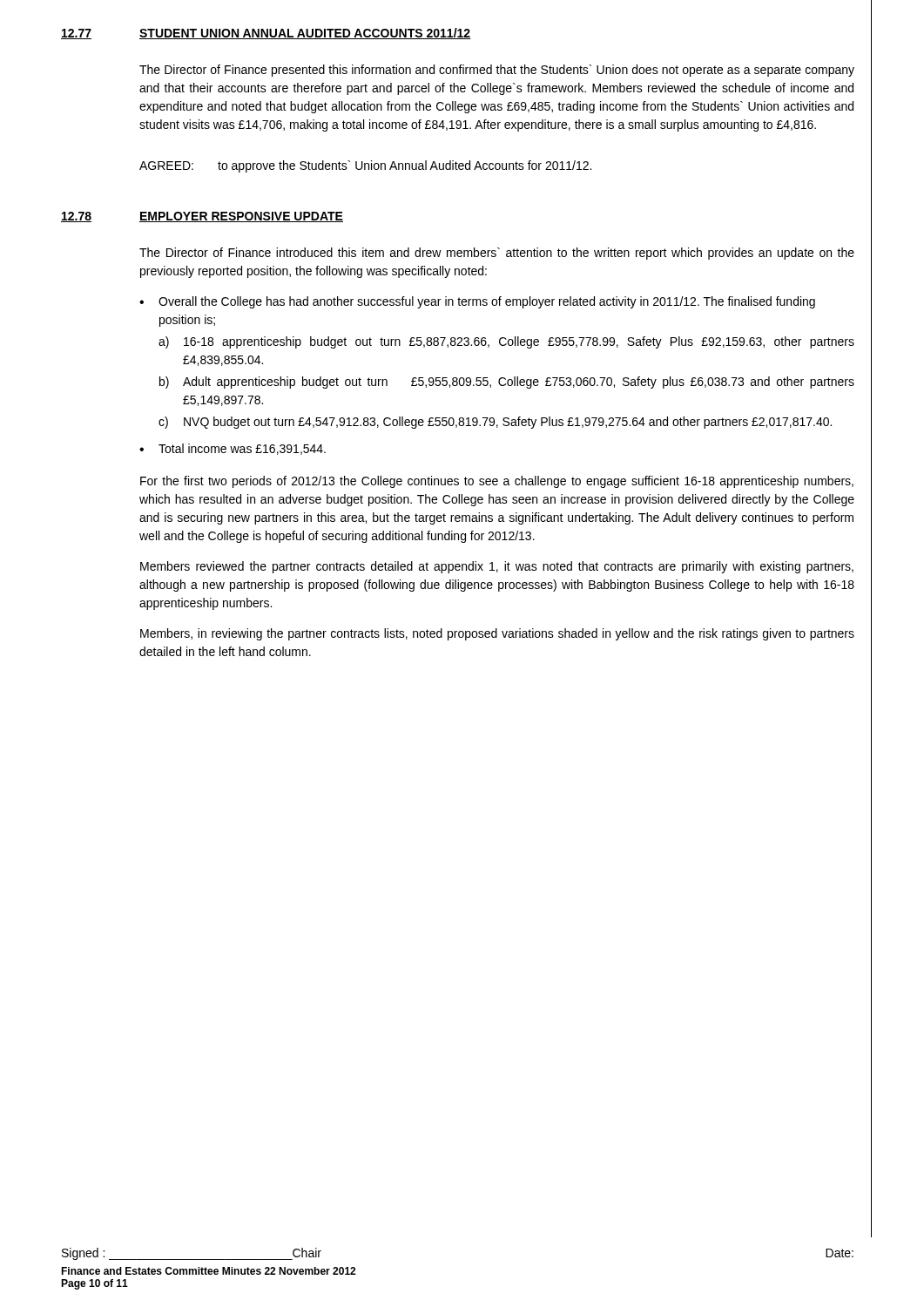
Task: Point to the text starting "• Overall the College"
Action: pos(477,302)
